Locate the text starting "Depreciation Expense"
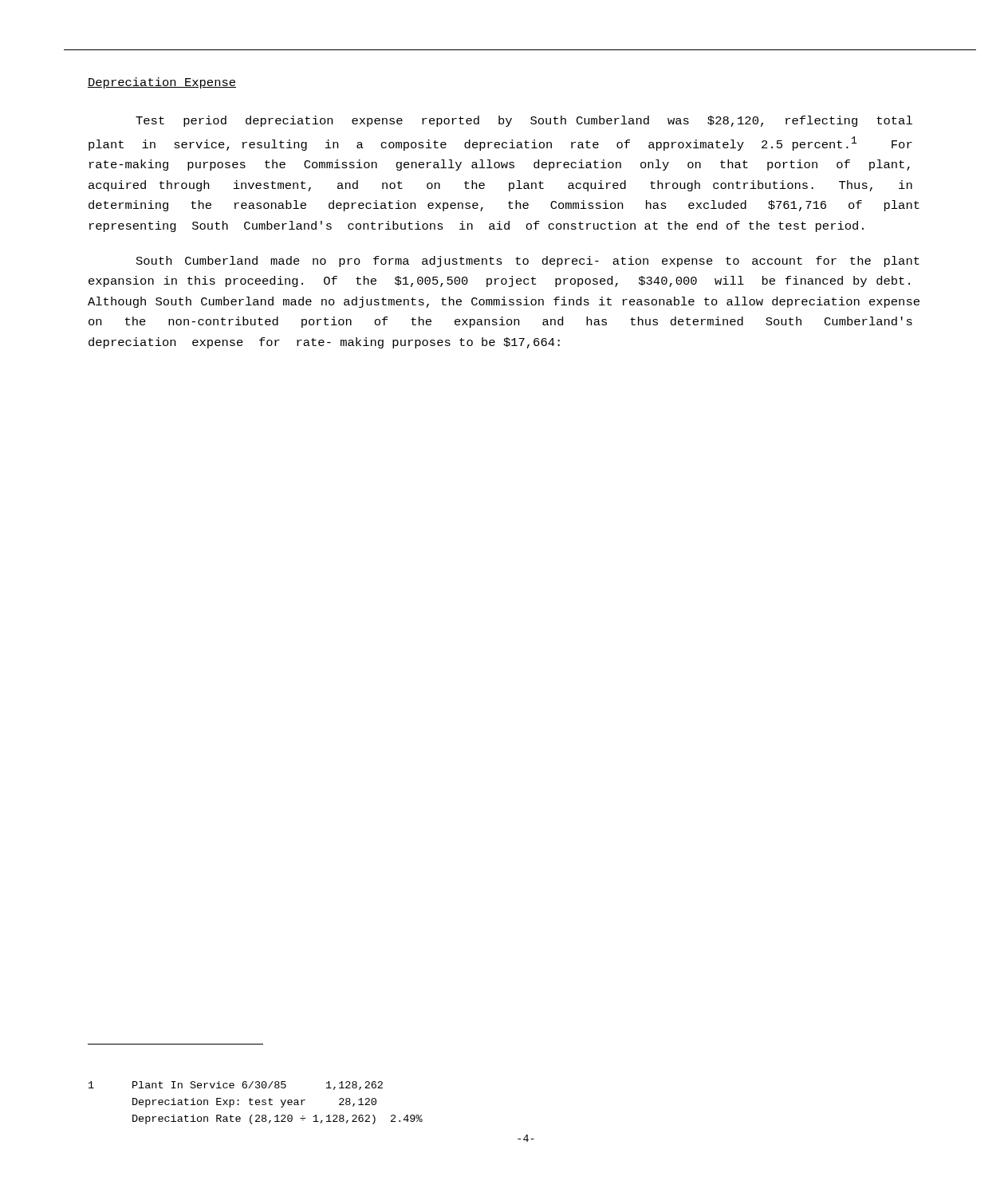Image resolution: width=1008 pixels, height=1196 pixels. coord(162,83)
